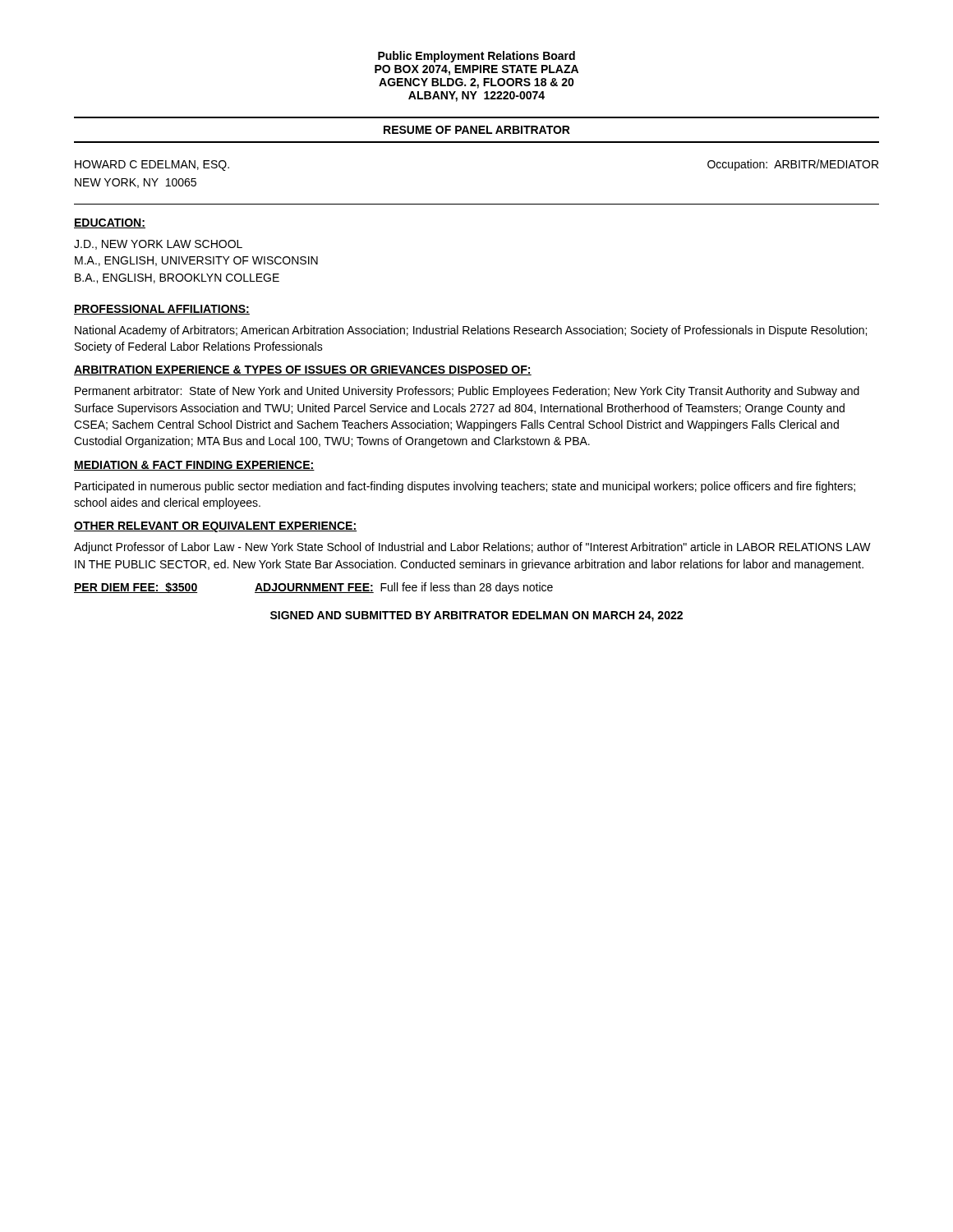Point to the element starting "MEDIATION & FACT FINDING EXPERIENCE:"
This screenshot has height=1232, width=953.
pyautogui.click(x=194, y=465)
